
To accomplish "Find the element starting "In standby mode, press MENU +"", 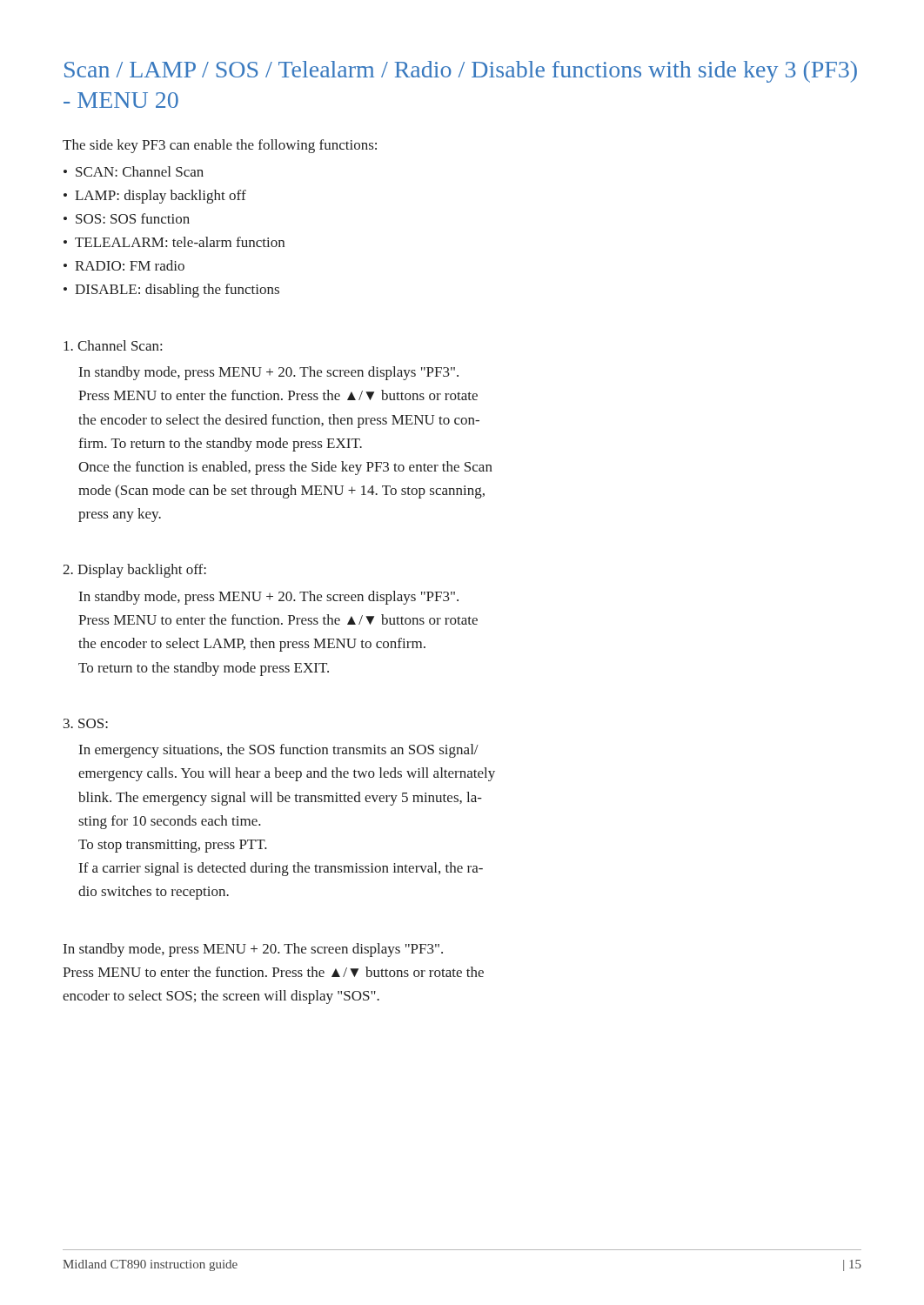I will (462, 972).
